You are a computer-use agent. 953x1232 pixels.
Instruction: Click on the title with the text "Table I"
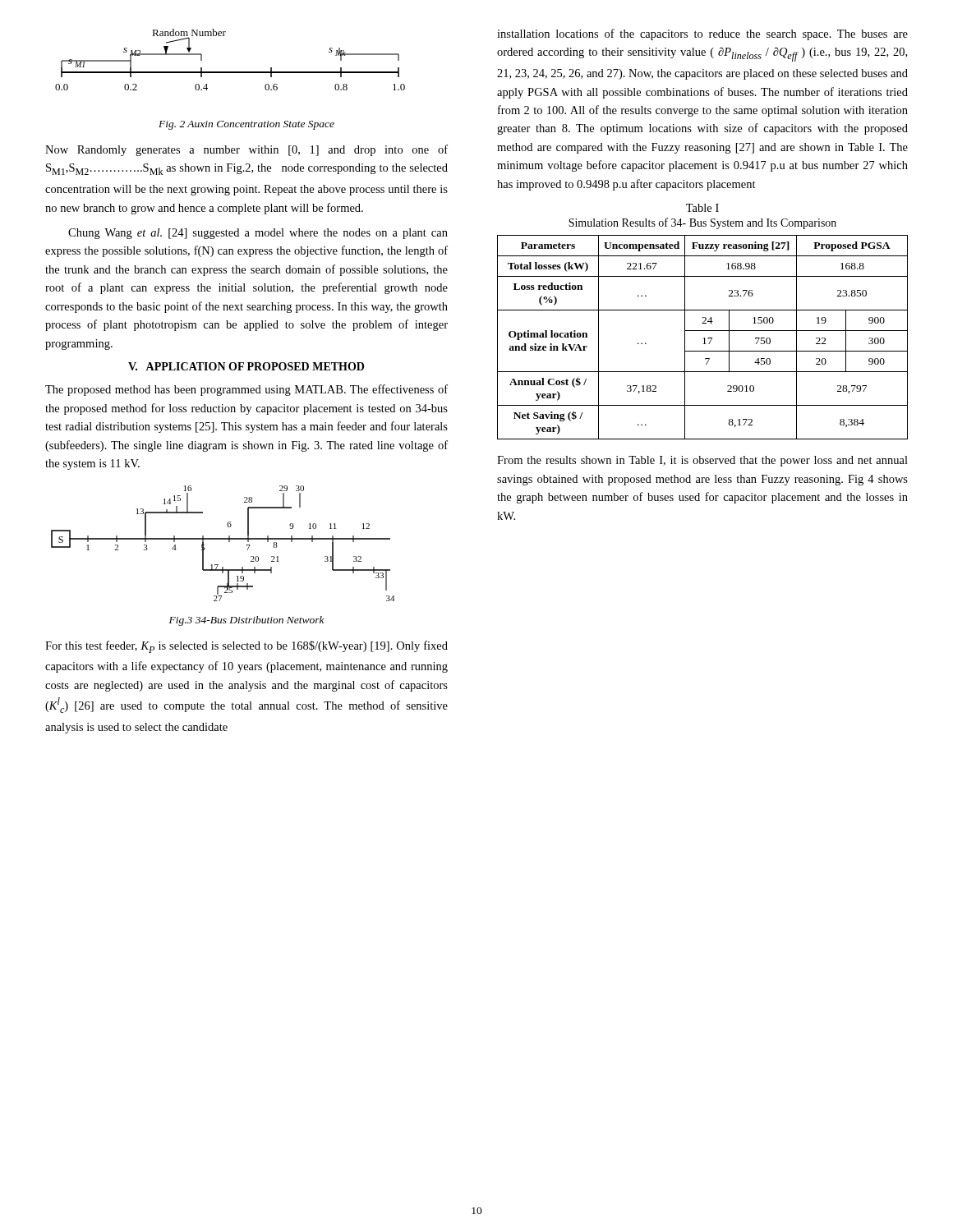[x=702, y=208]
